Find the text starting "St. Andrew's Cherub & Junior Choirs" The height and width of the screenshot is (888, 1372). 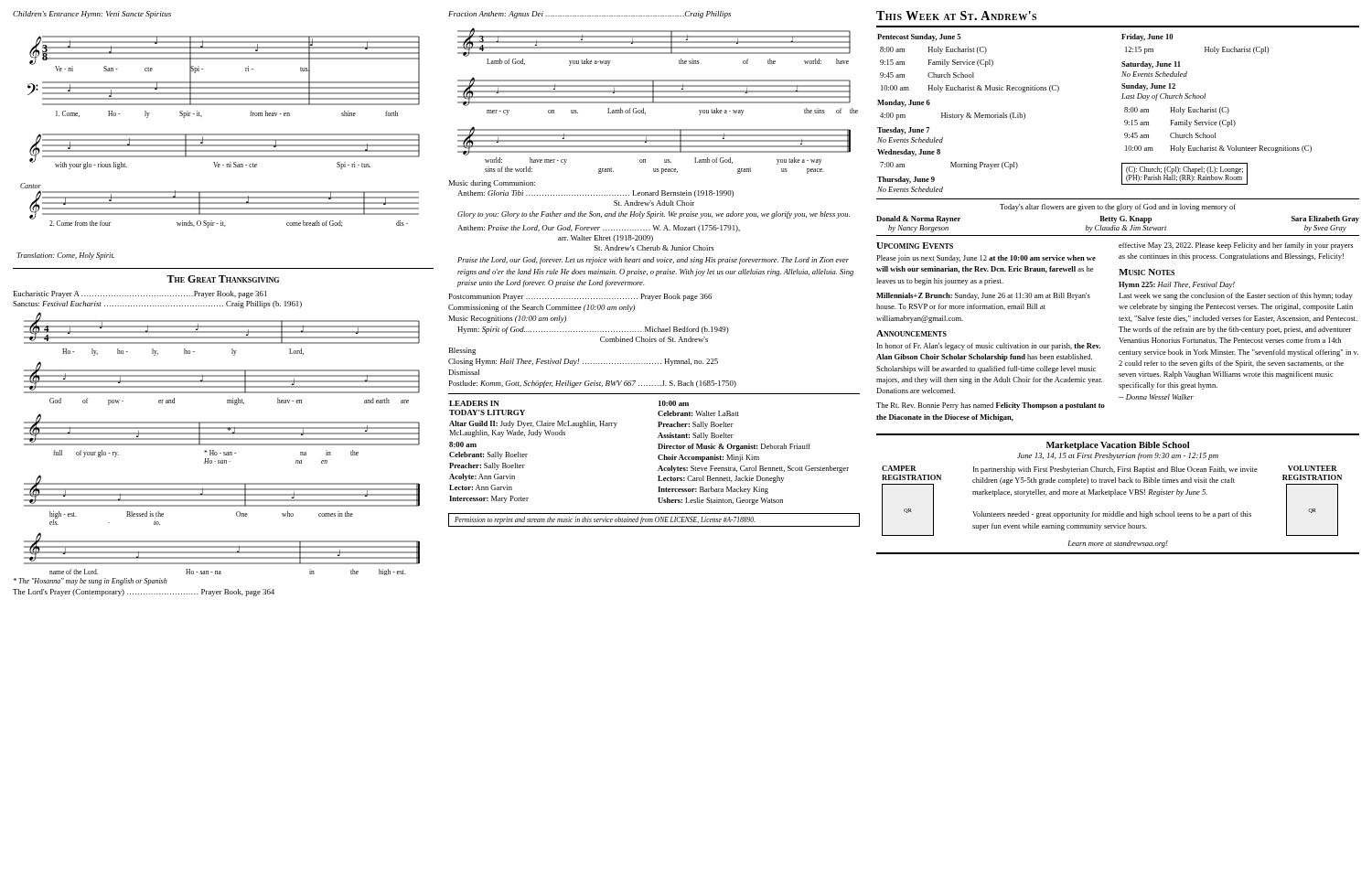click(x=654, y=248)
